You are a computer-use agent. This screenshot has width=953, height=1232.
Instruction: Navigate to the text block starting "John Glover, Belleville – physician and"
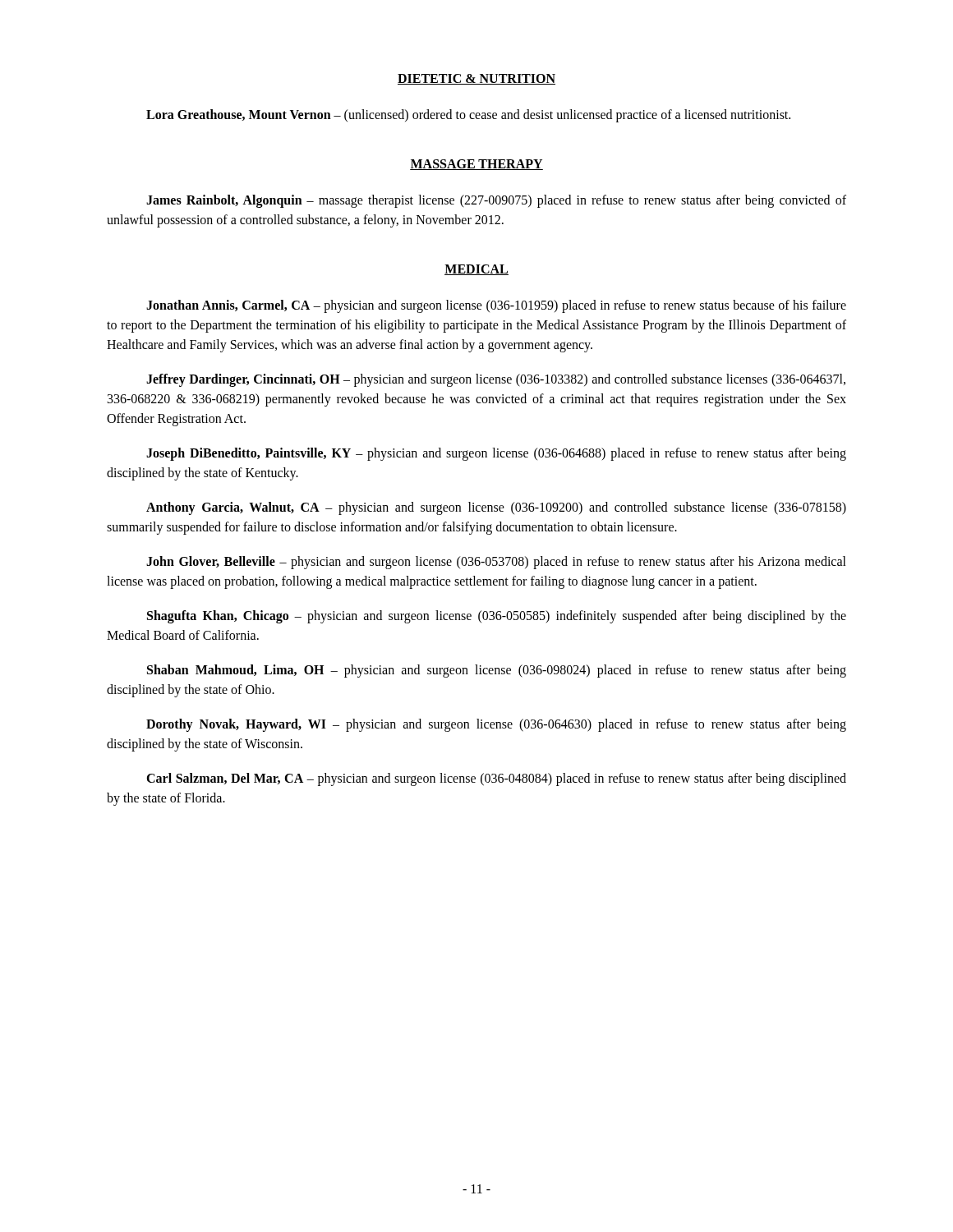click(x=476, y=572)
